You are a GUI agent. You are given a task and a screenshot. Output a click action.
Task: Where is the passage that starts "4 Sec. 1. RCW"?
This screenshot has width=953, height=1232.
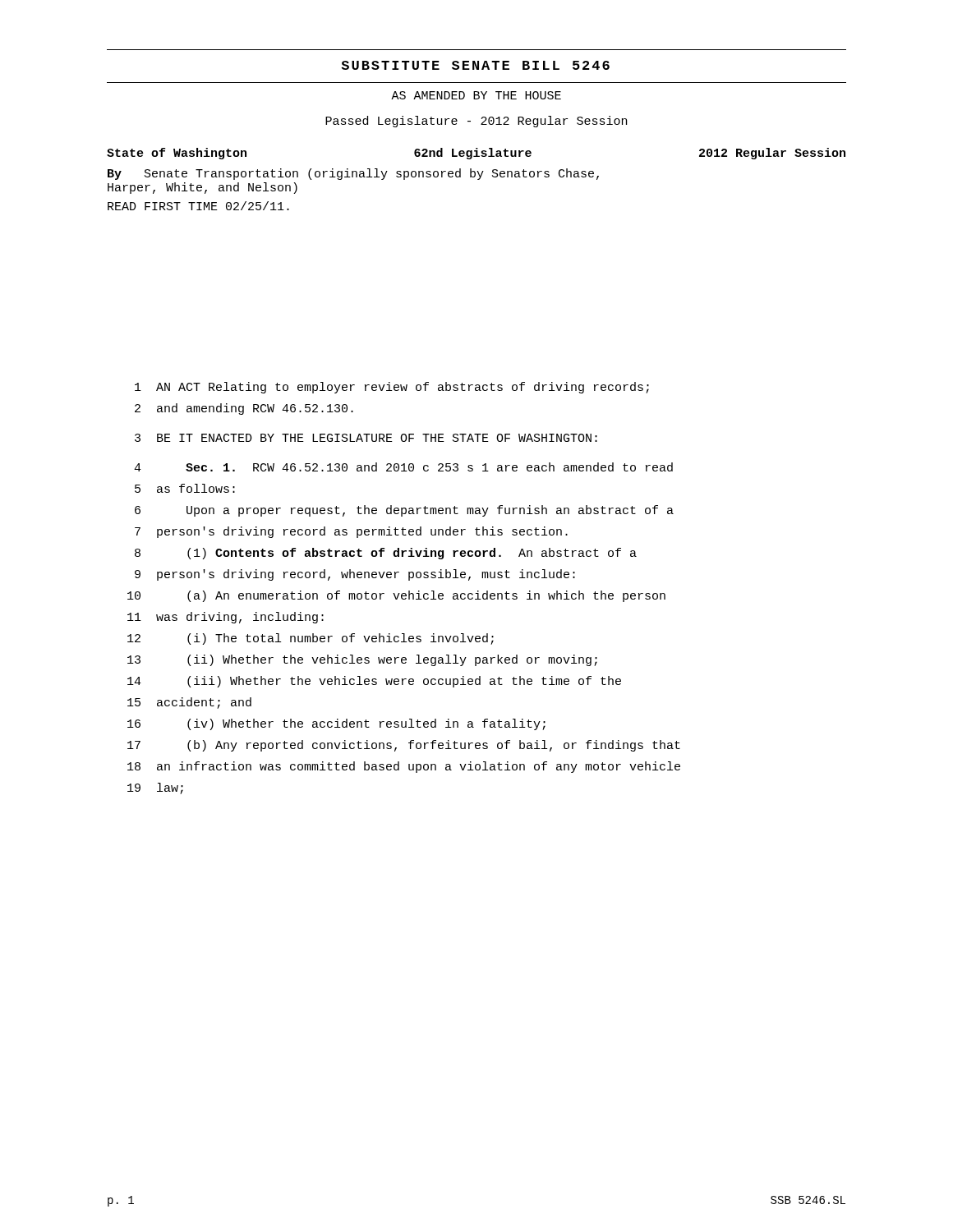click(476, 469)
